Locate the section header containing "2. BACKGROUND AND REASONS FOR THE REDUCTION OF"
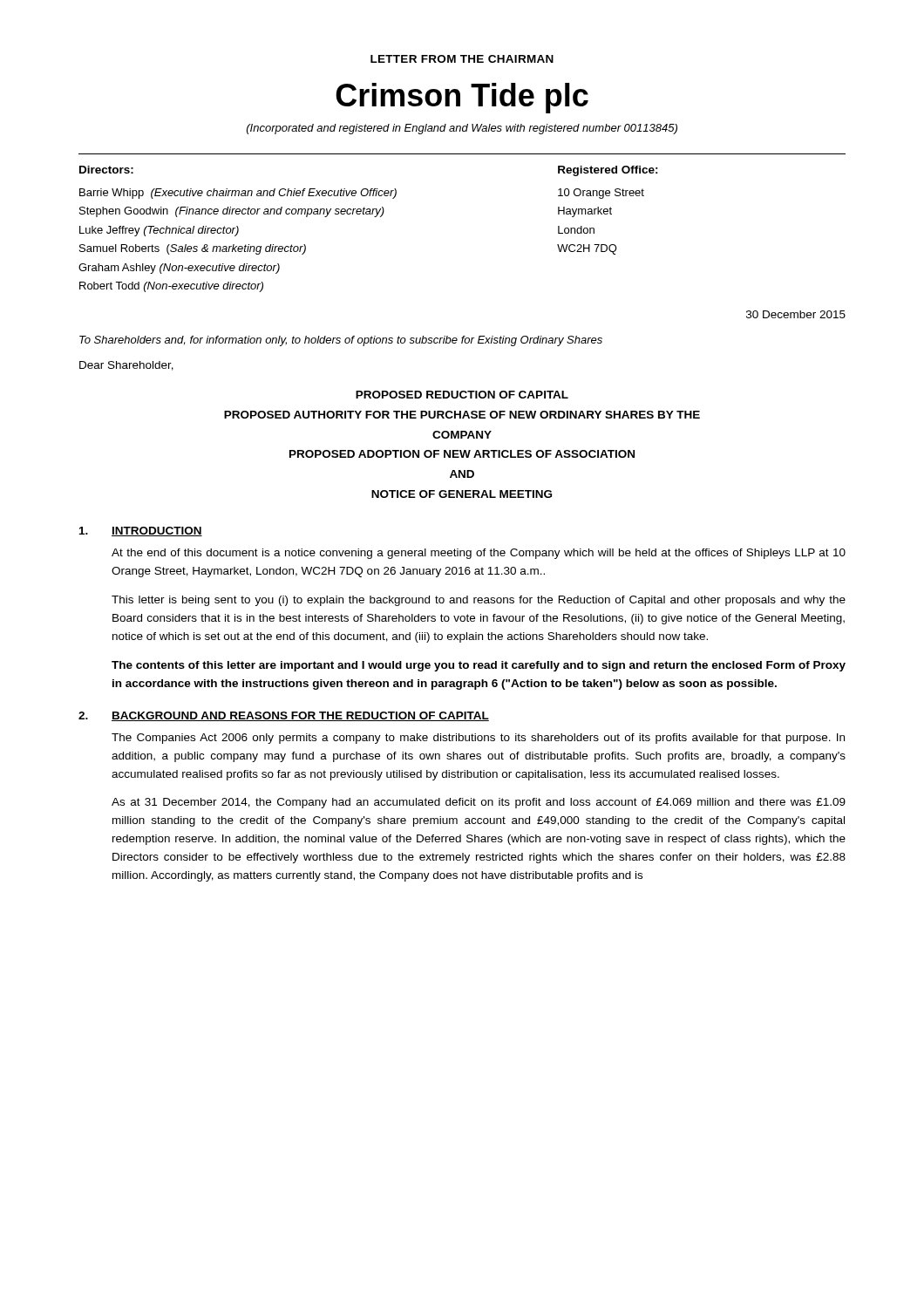Screen dimensions: 1308x924 (x=284, y=715)
